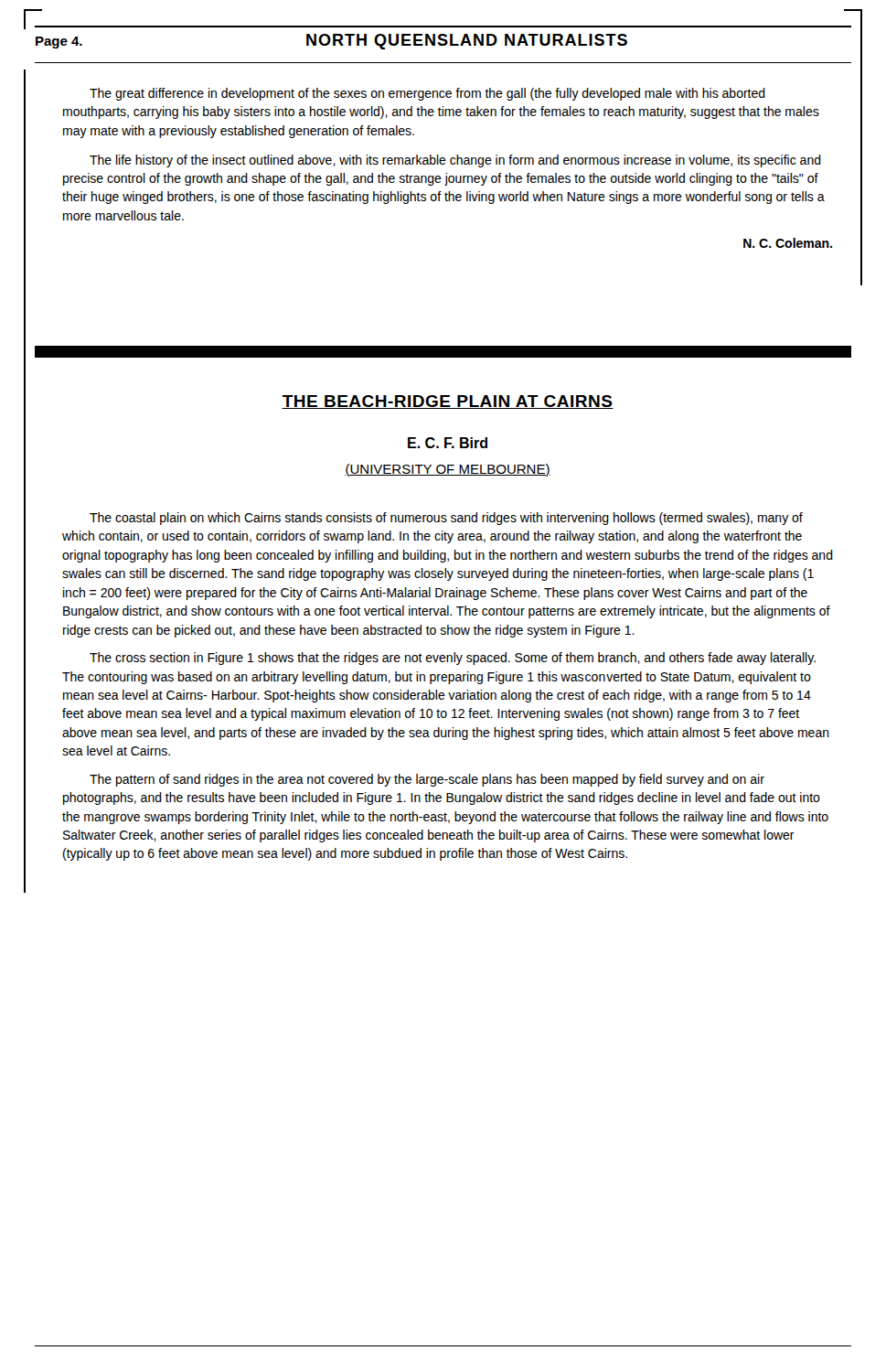Locate the text "(UNIVERSITY OF MELBOURNE)"
The width and height of the screenshot is (886, 1372).
coord(448,469)
